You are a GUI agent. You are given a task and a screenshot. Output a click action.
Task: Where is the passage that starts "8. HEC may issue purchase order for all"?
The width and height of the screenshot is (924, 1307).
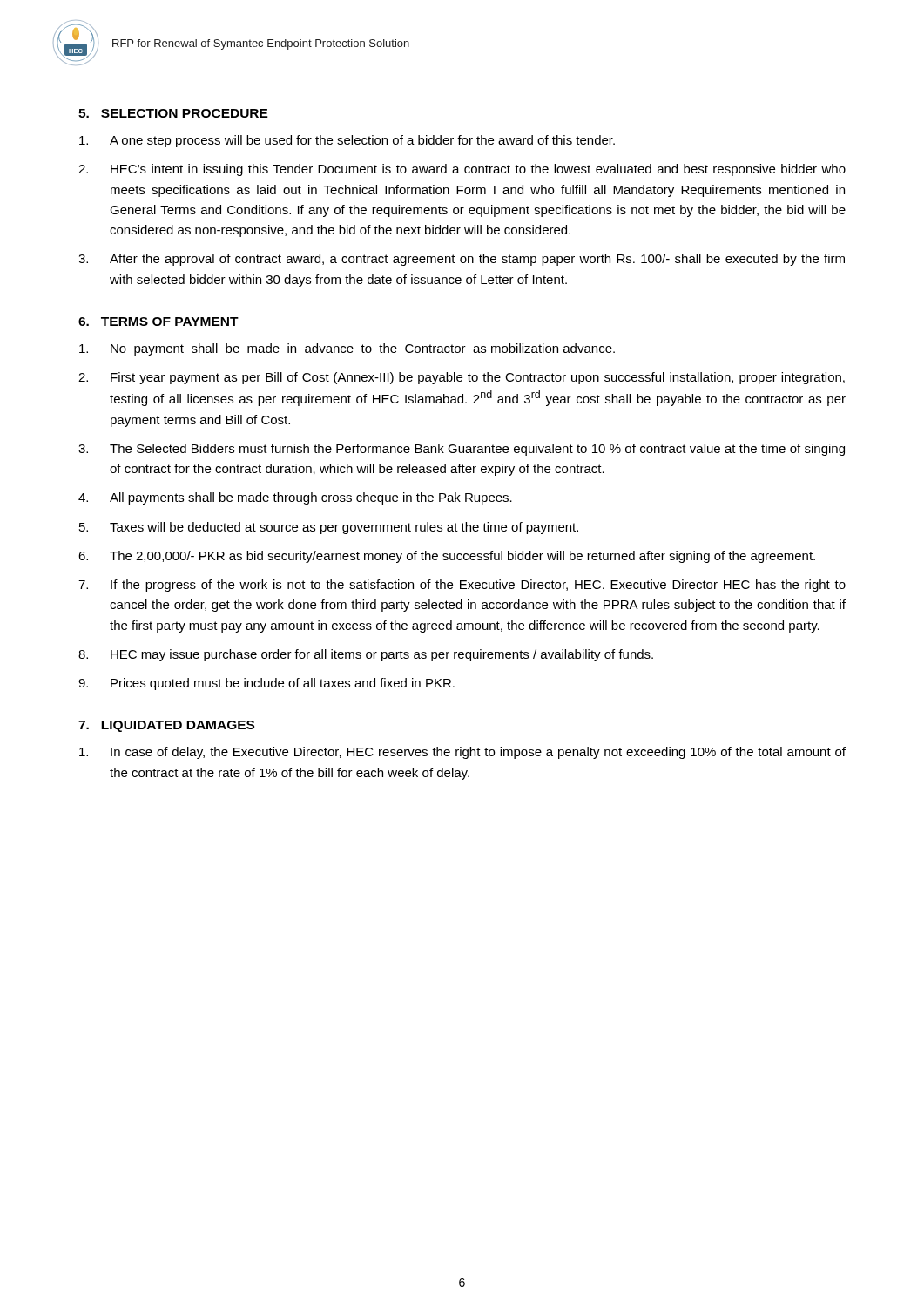462,654
